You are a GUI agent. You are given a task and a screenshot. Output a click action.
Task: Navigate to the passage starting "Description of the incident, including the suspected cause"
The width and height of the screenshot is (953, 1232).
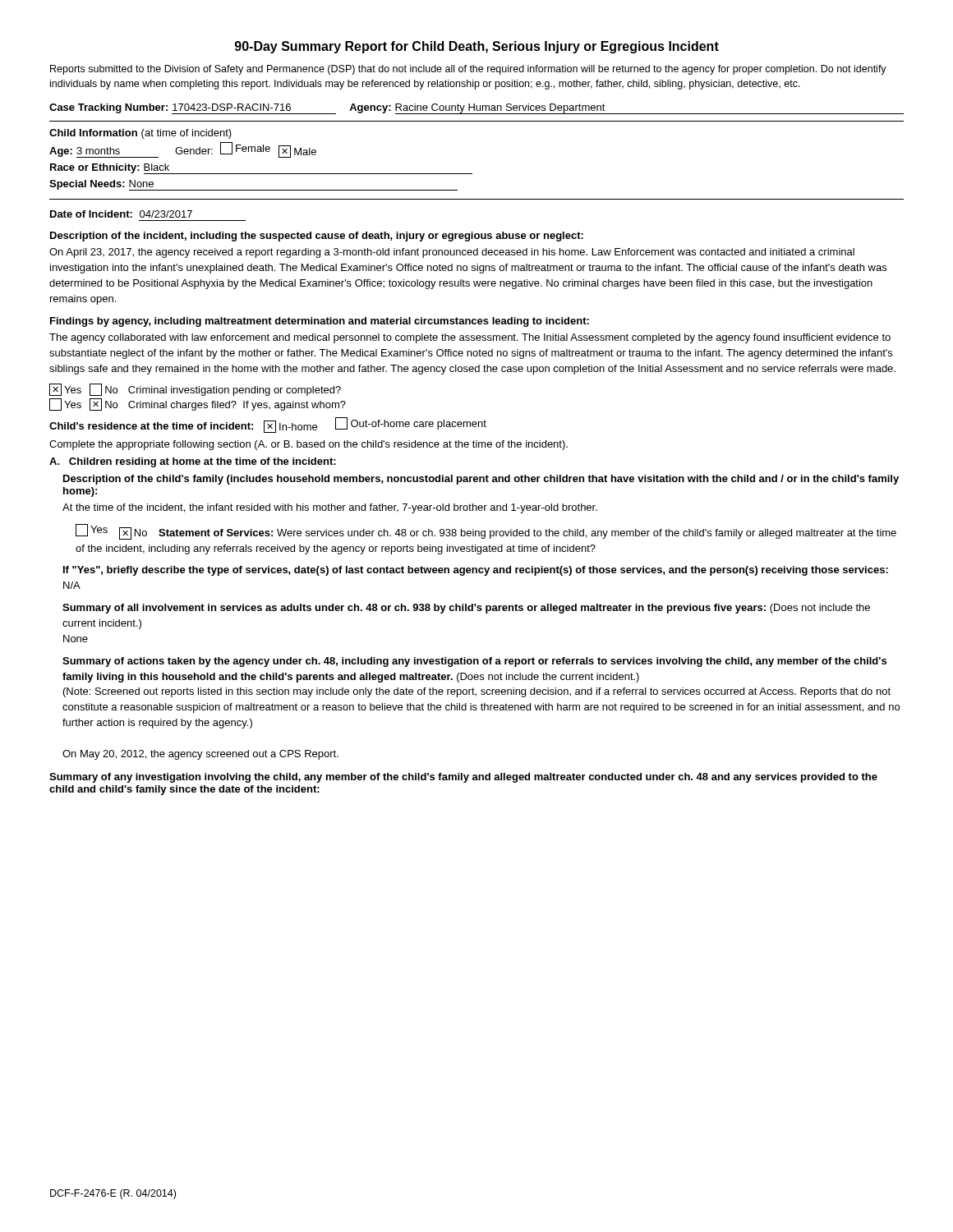[x=476, y=235]
